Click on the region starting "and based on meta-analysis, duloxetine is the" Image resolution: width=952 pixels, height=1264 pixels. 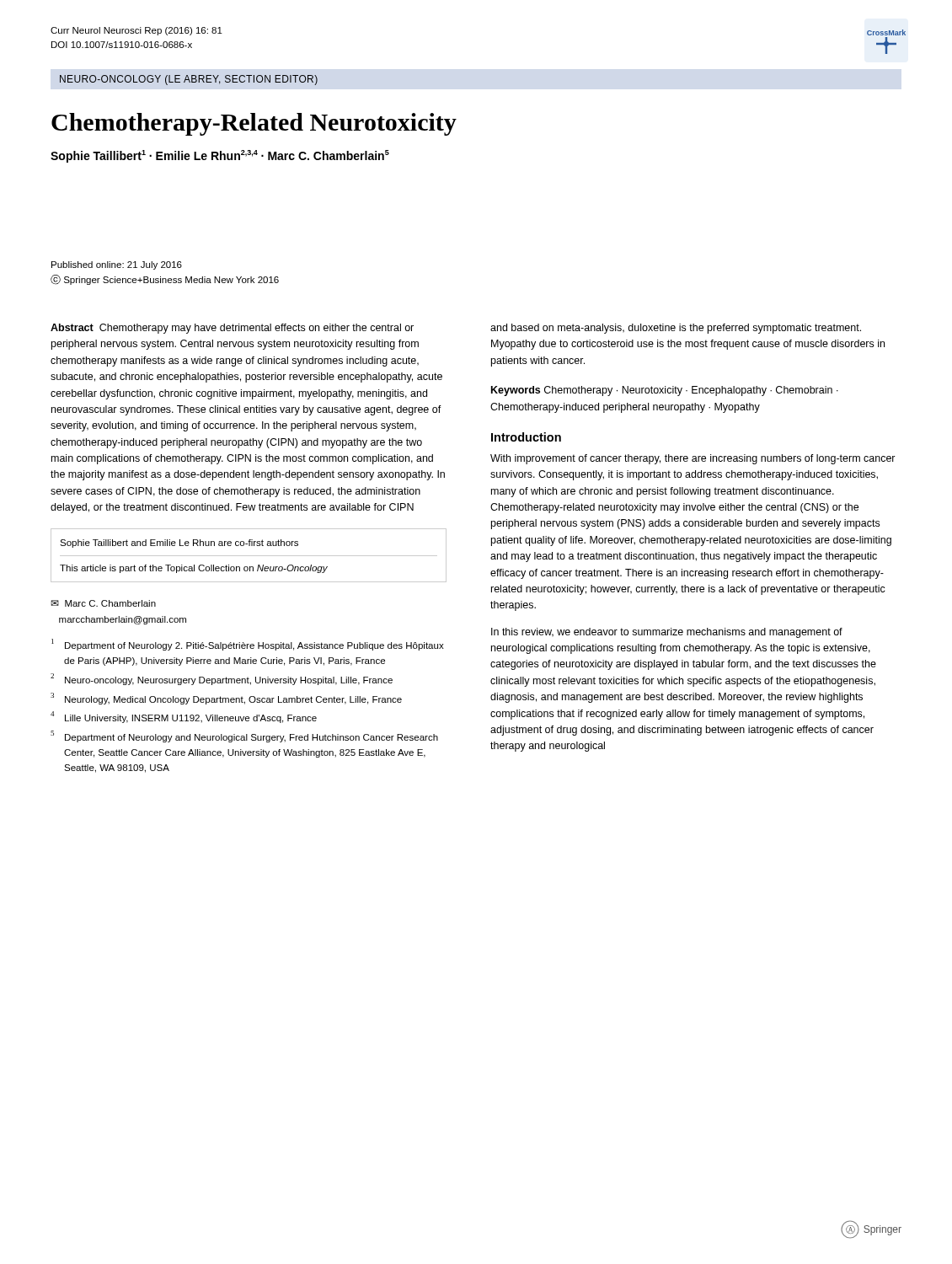tap(688, 344)
